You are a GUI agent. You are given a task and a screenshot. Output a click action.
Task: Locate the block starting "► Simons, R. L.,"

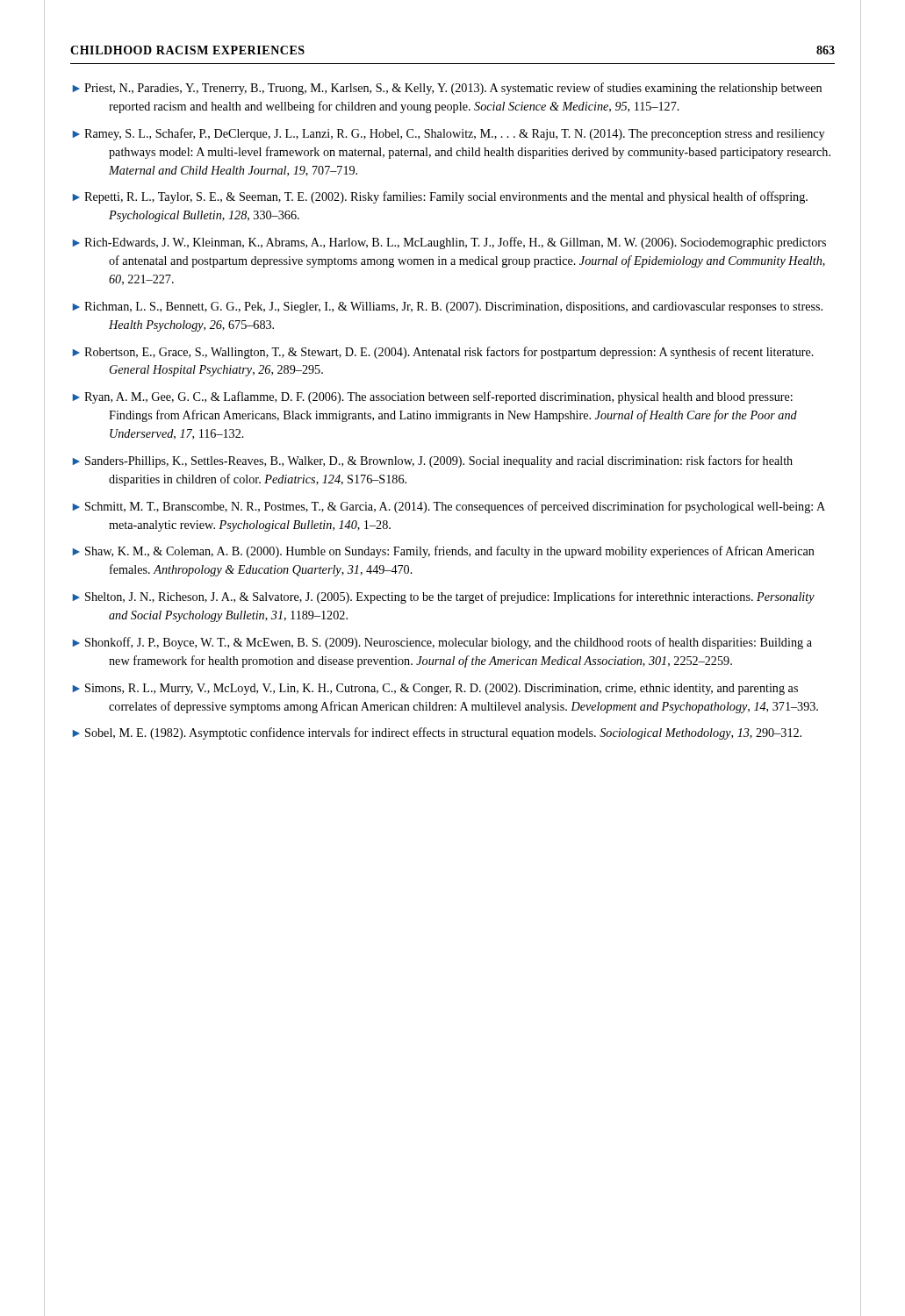coord(452,697)
